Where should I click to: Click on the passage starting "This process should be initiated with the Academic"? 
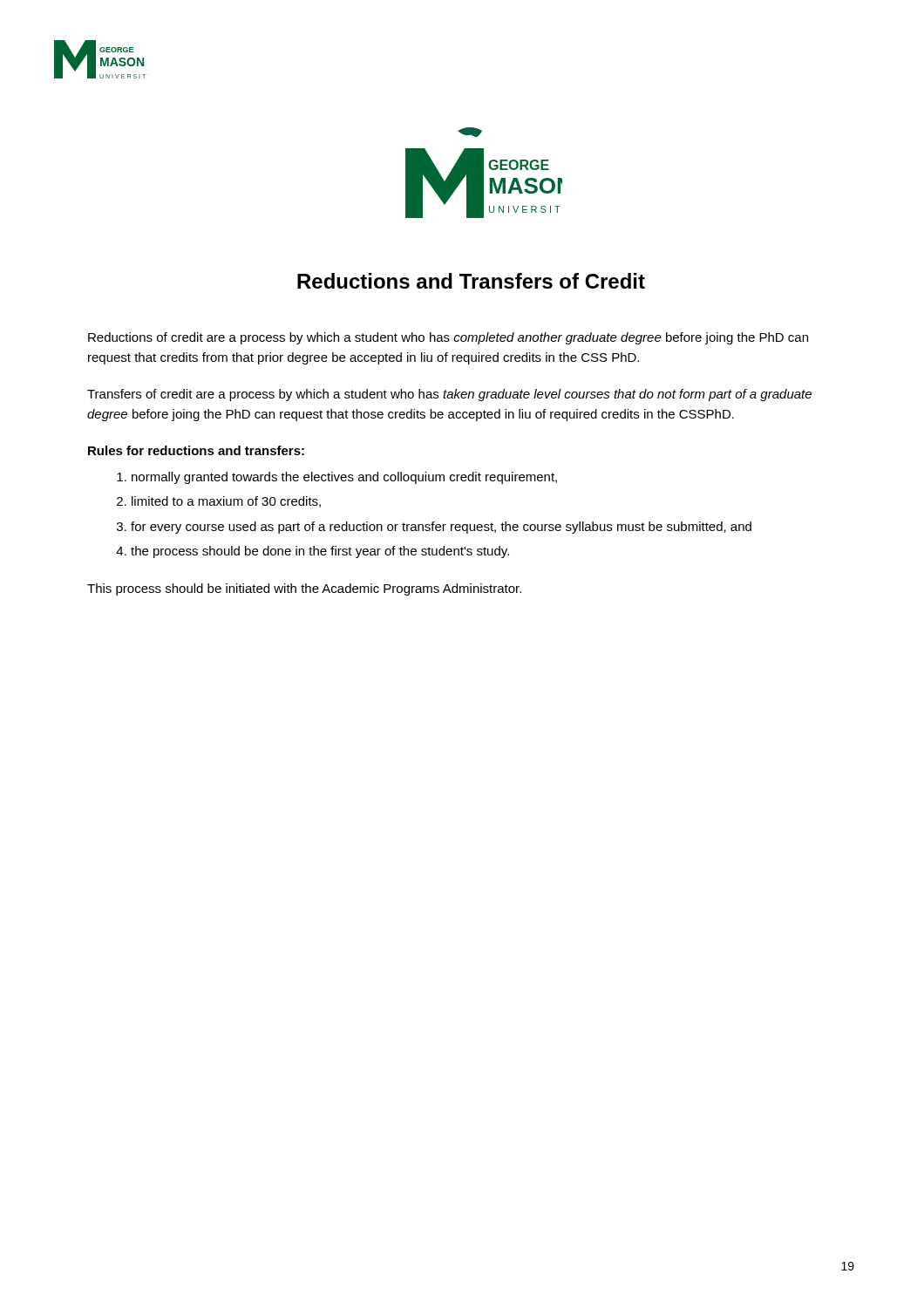(x=305, y=588)
